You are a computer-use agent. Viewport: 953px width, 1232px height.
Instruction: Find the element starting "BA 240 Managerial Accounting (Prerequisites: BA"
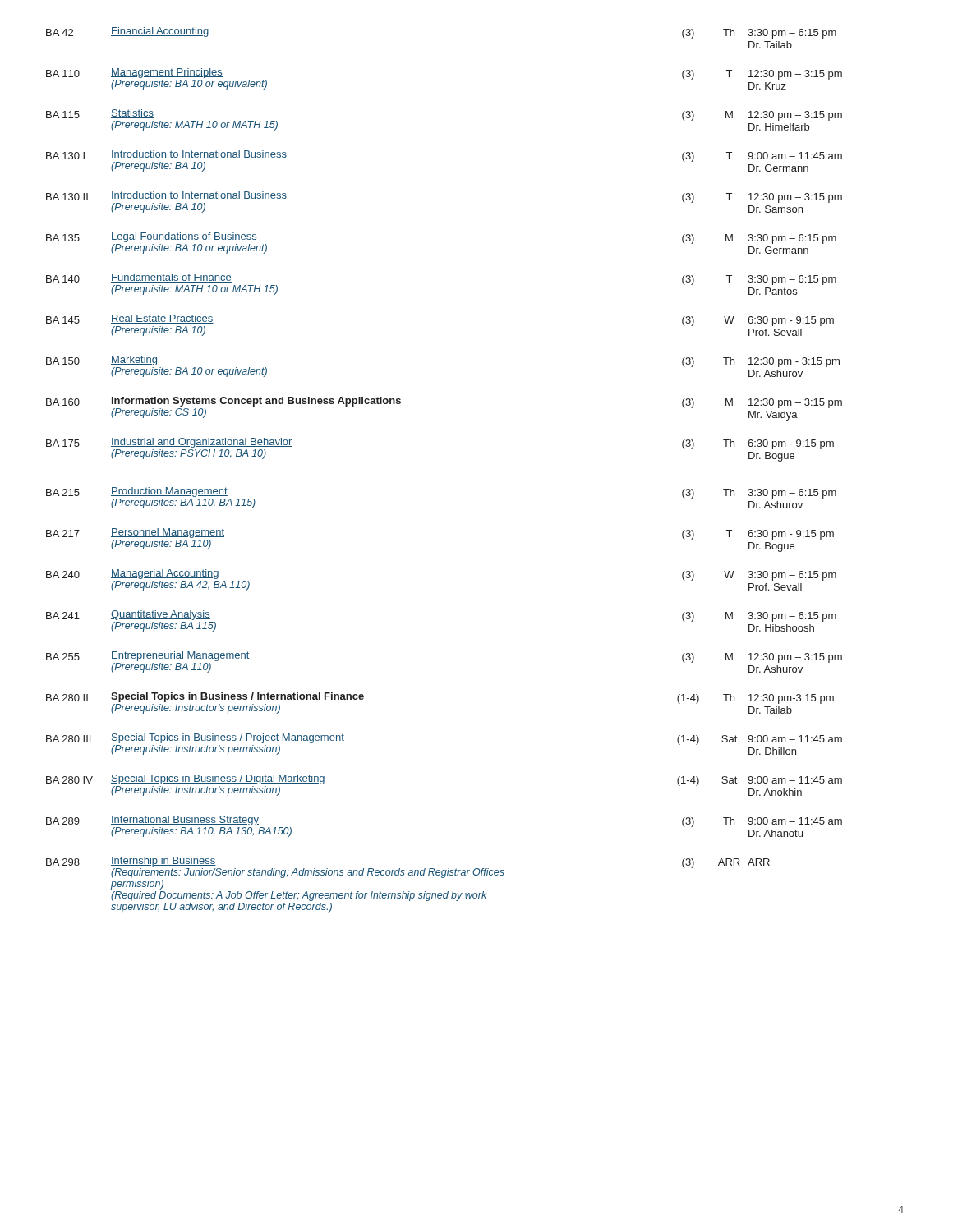pos(161,581)
